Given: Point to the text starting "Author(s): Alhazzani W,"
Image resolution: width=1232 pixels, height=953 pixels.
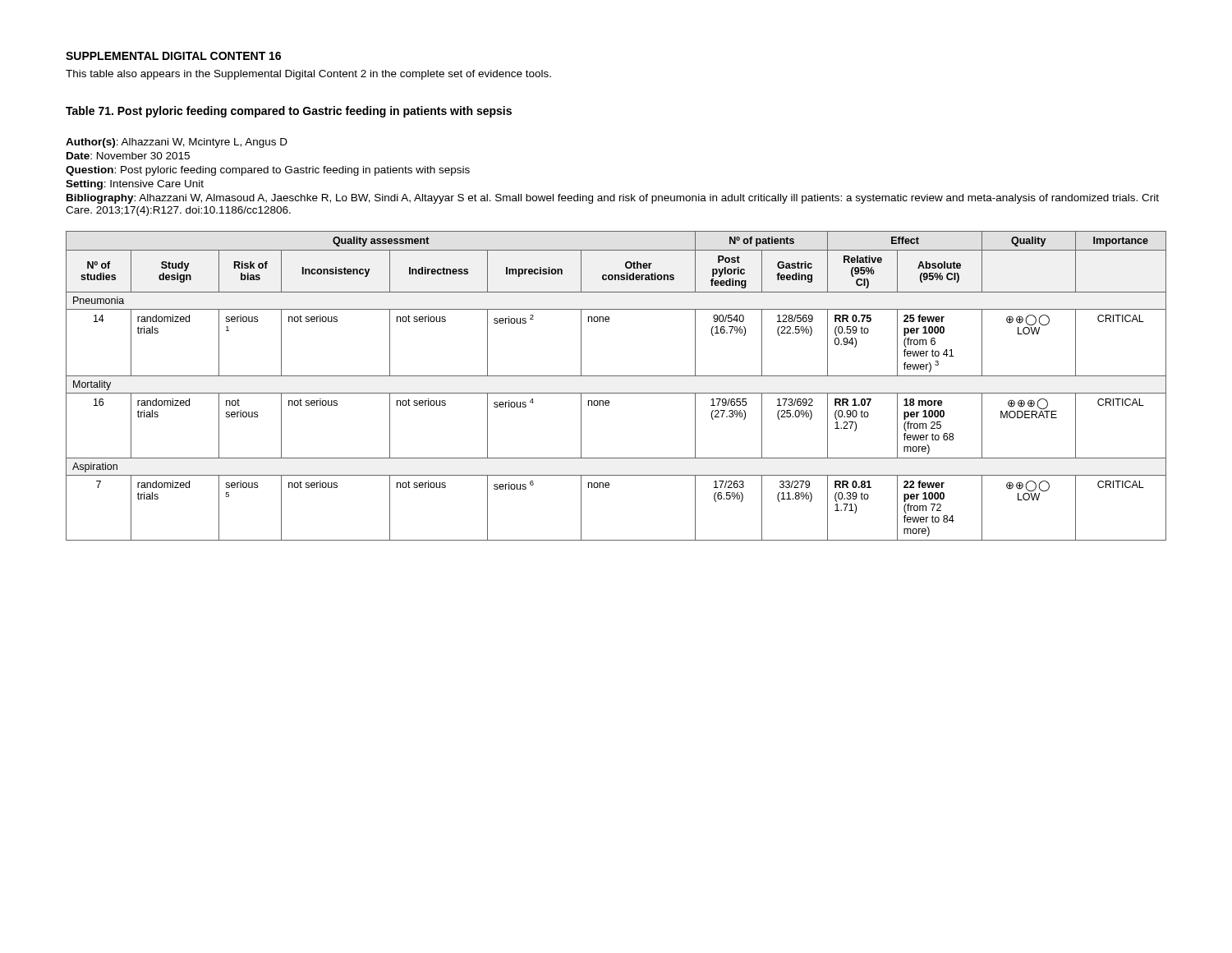Looking at the screenshot, I should pyautogui.click(x=177, y=142).
